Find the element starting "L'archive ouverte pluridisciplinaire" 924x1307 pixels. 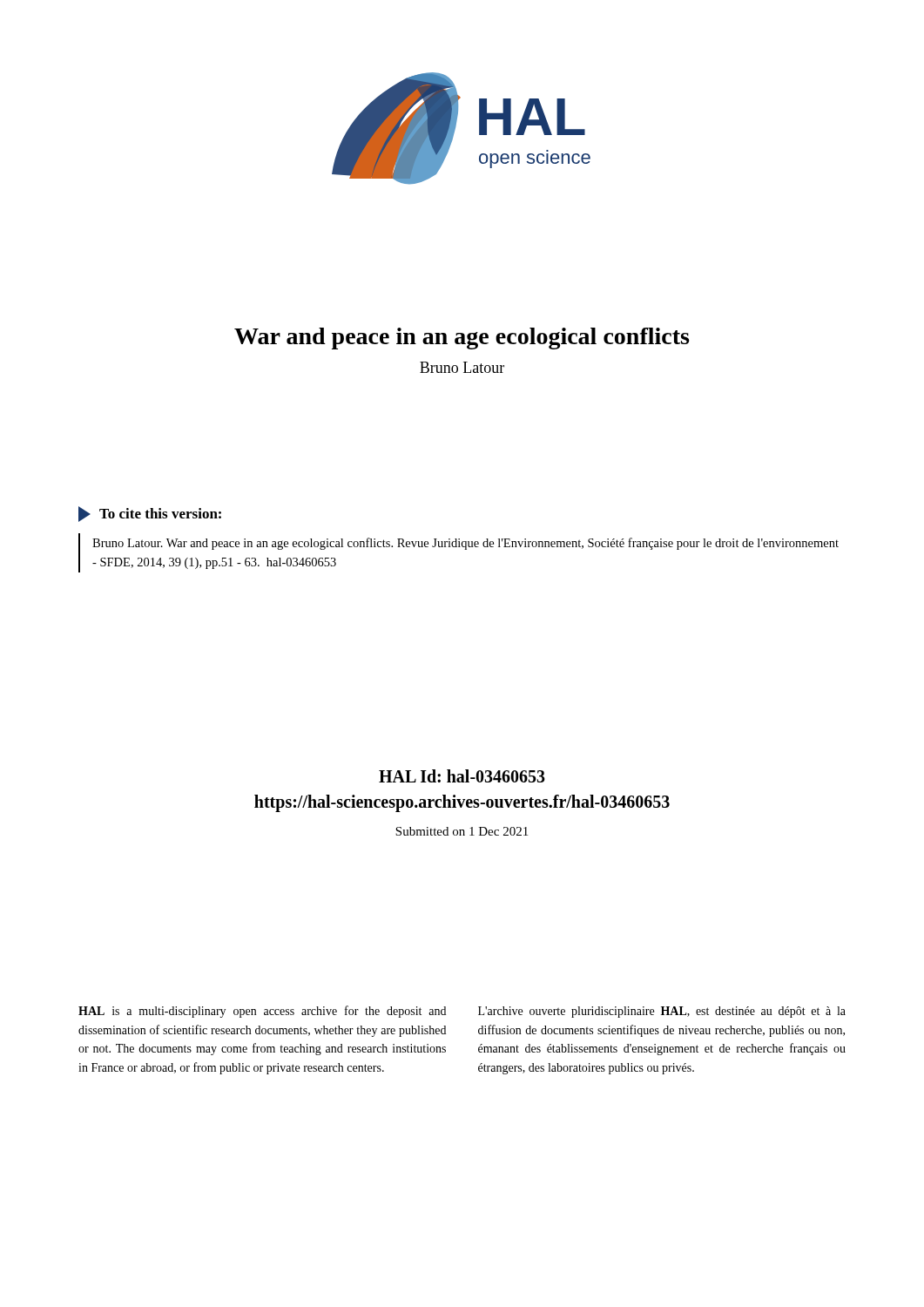pos(662,1040)
